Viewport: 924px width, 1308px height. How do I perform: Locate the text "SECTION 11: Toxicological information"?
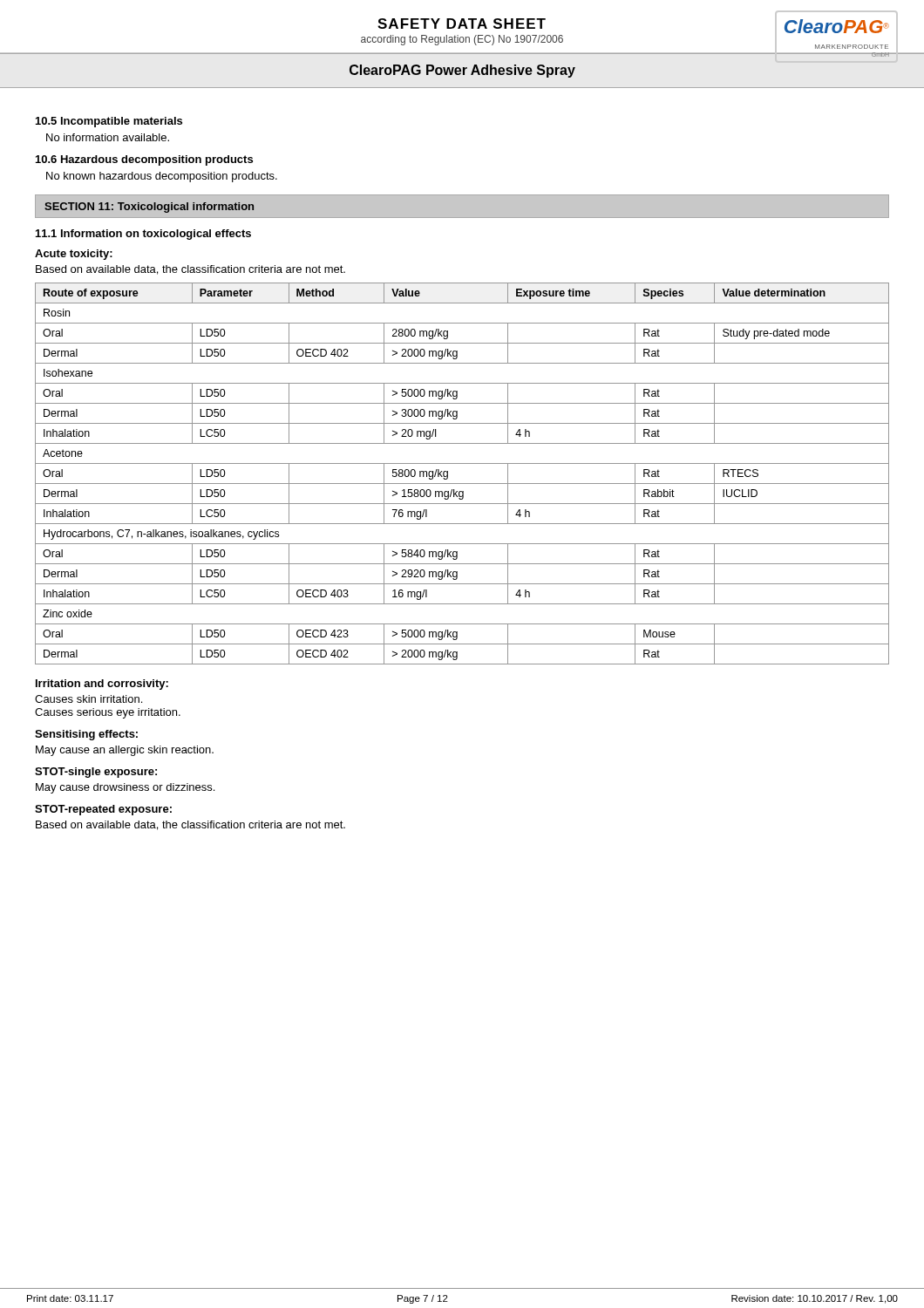pos(150,206)
